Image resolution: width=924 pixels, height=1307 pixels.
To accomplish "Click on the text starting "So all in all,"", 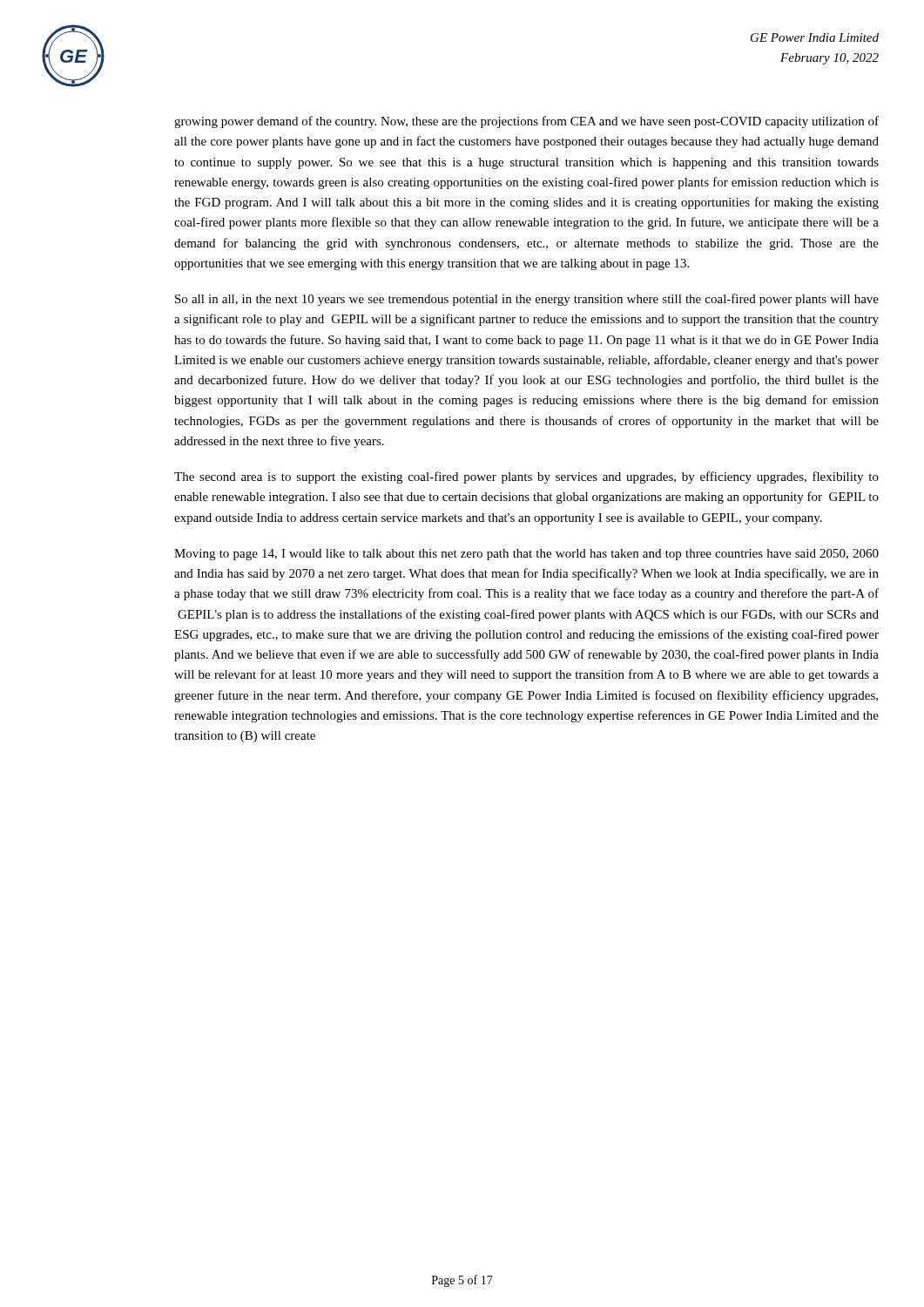I will click(x=526, y=370).
